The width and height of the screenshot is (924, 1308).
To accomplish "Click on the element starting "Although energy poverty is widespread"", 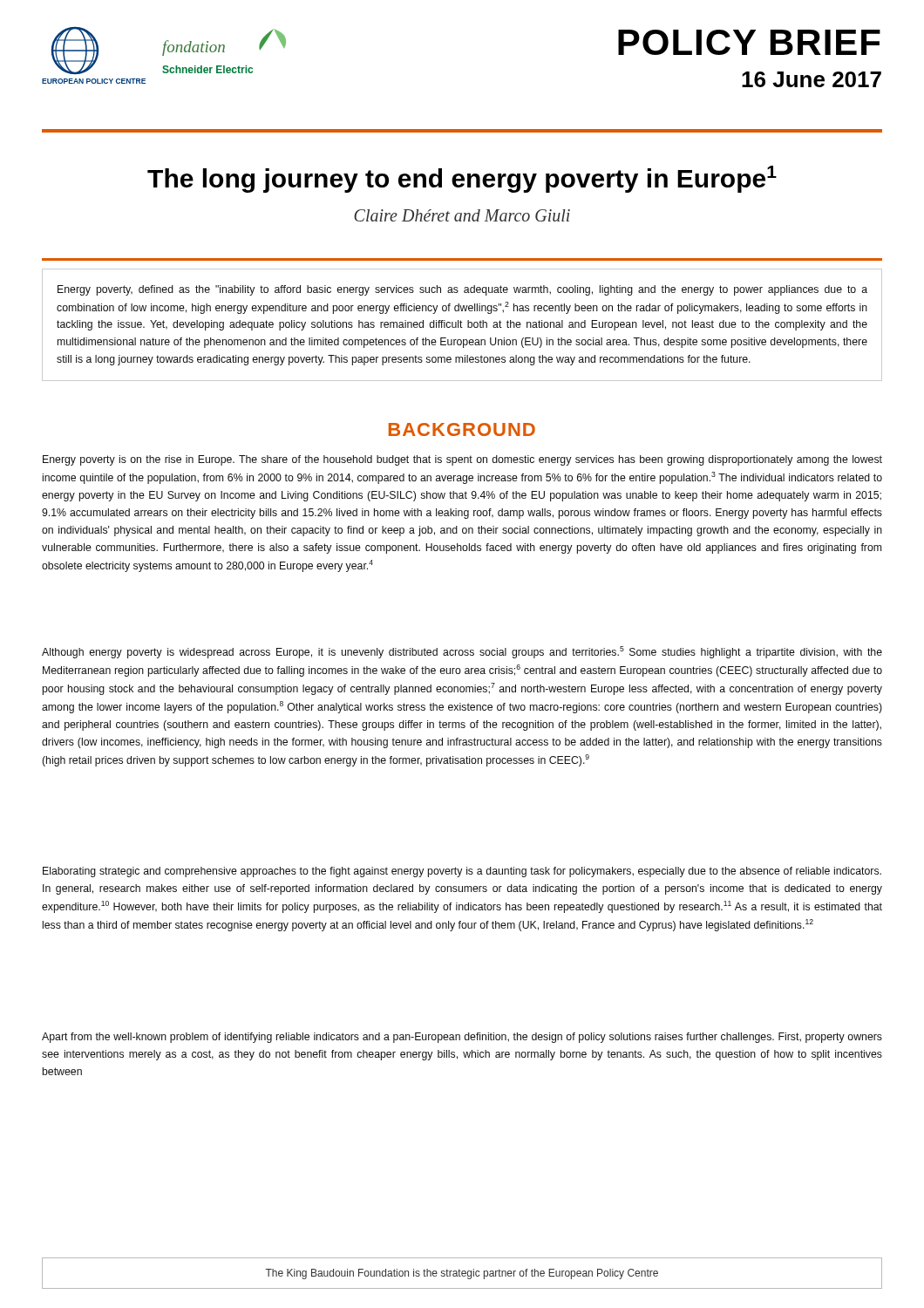I will 462,707.
